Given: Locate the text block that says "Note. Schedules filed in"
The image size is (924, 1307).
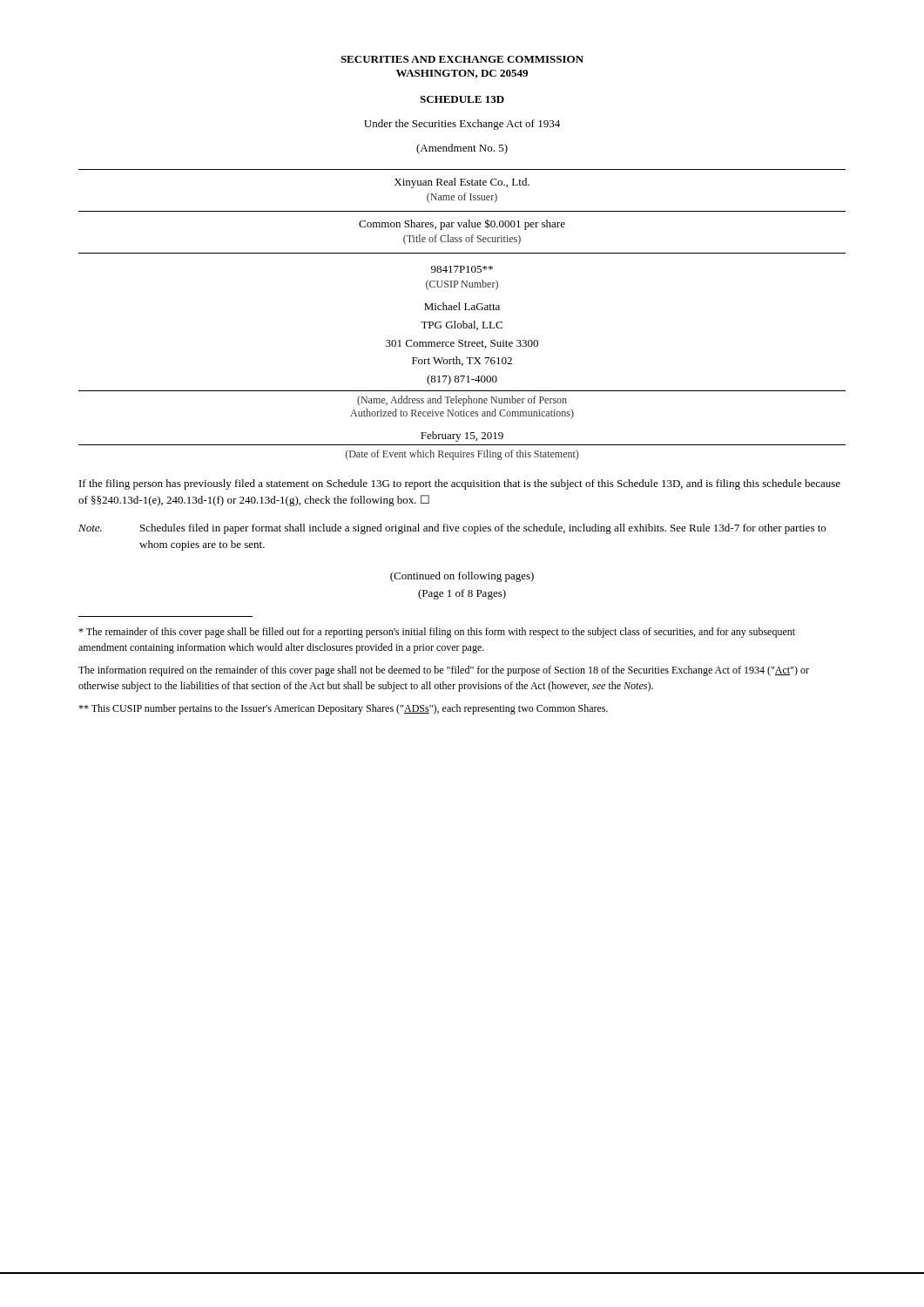Looking at the screenshot, I should click(x=462, y=536).
